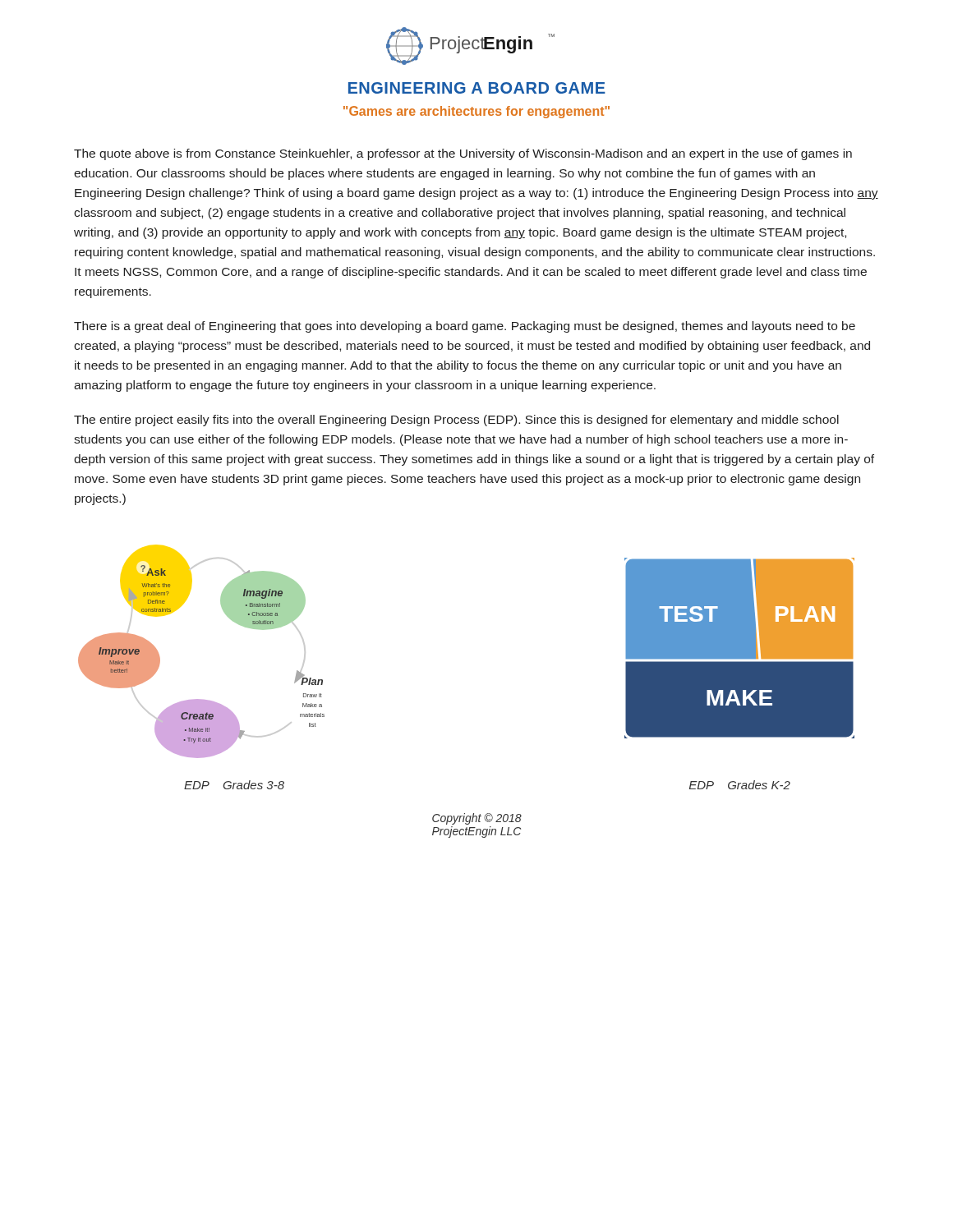Click on the logo
Screen dimensions: 1232x953
[x=476, y=48]
